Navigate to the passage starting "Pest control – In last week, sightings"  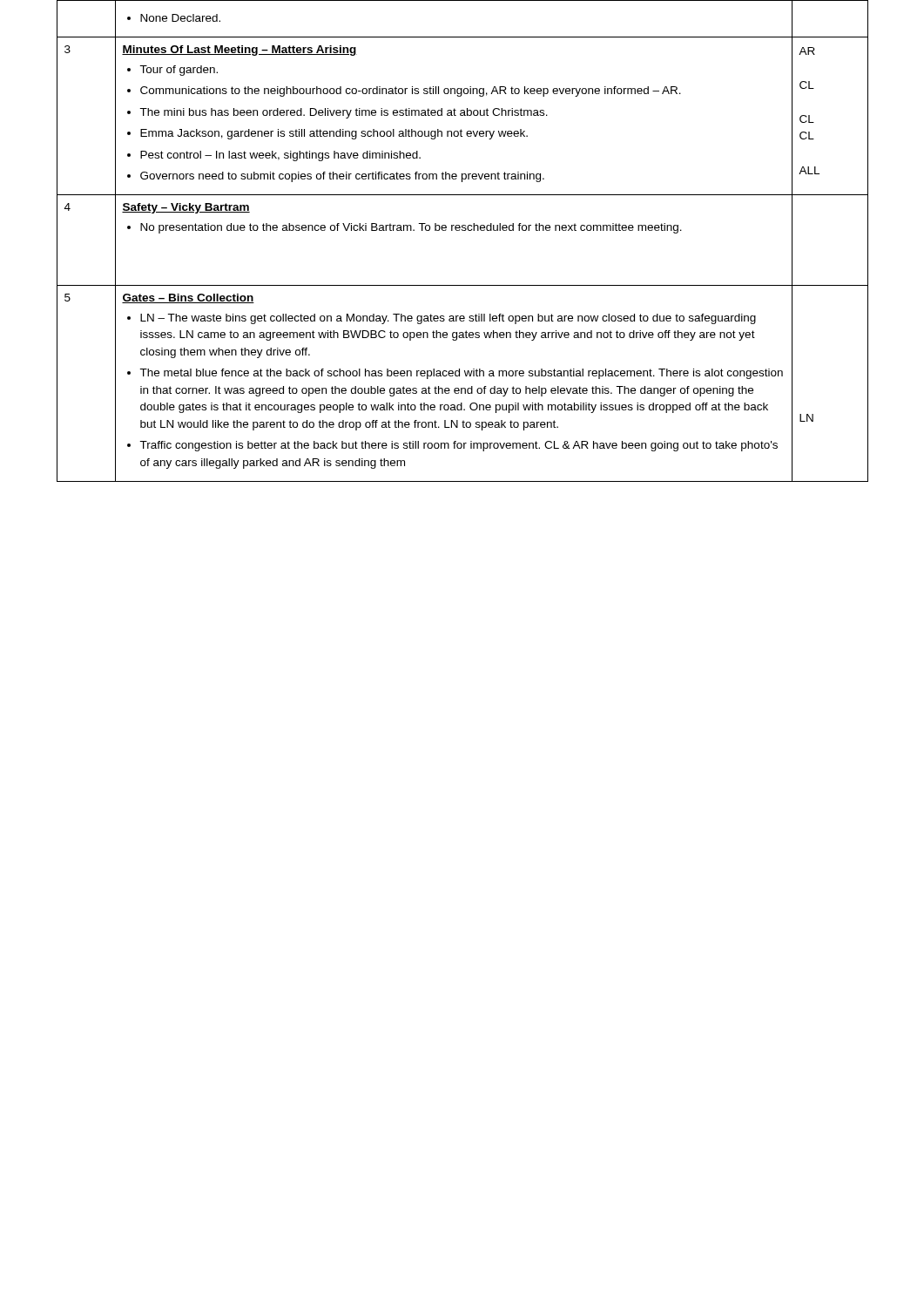274,156
